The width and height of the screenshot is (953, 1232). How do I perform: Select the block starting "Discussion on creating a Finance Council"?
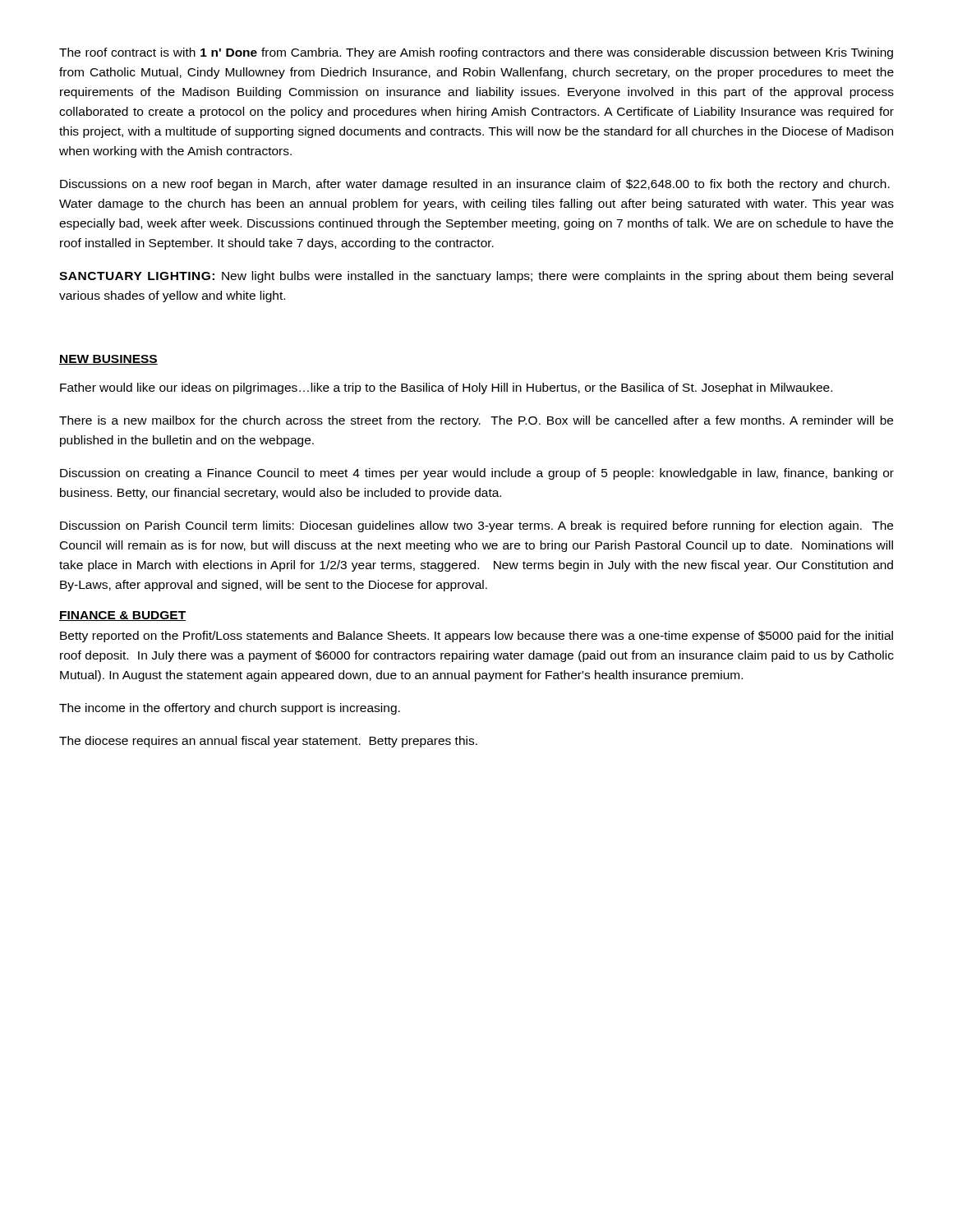pyautogui.click(x=476, y=483)
